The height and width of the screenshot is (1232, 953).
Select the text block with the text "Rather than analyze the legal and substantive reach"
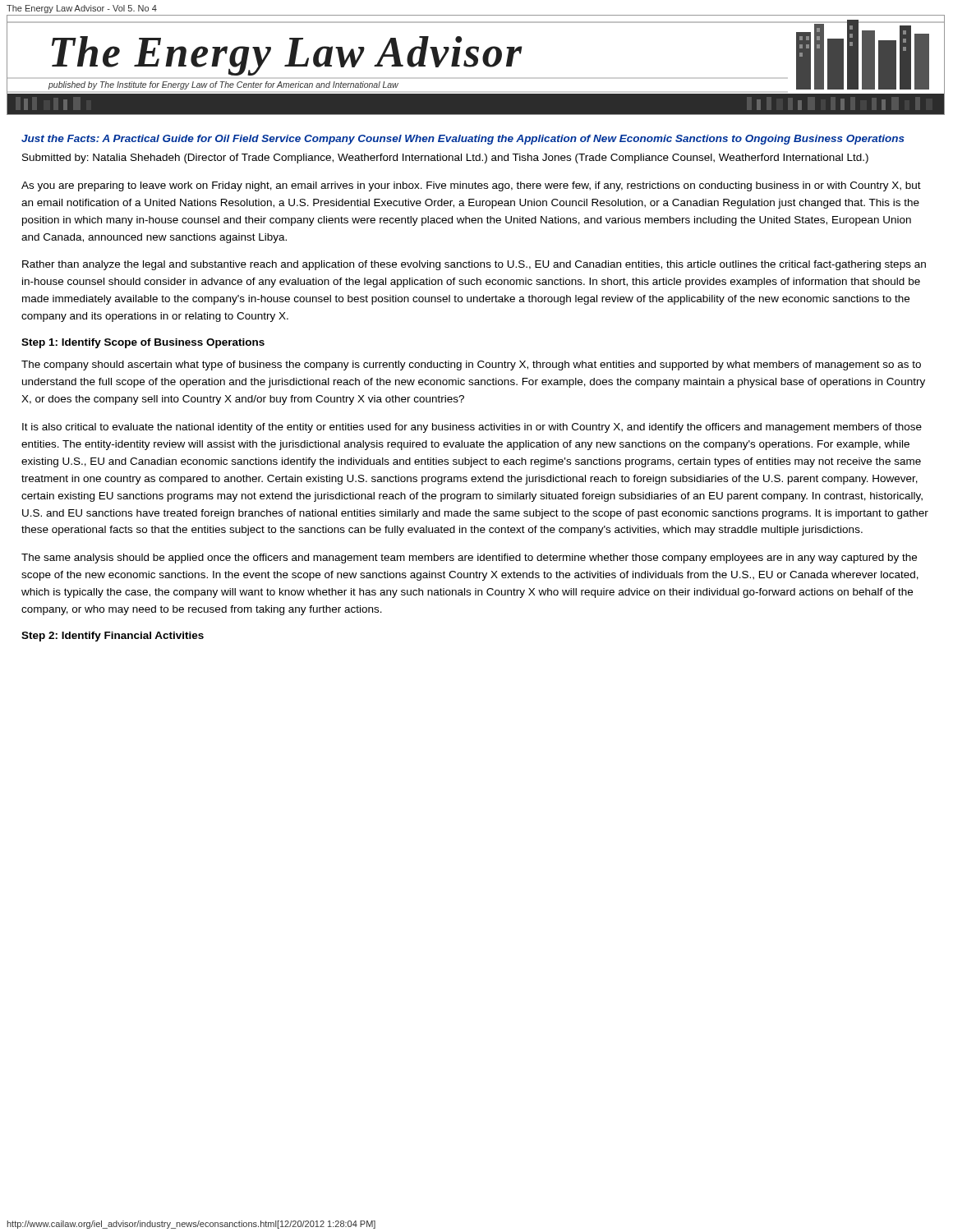474,290
